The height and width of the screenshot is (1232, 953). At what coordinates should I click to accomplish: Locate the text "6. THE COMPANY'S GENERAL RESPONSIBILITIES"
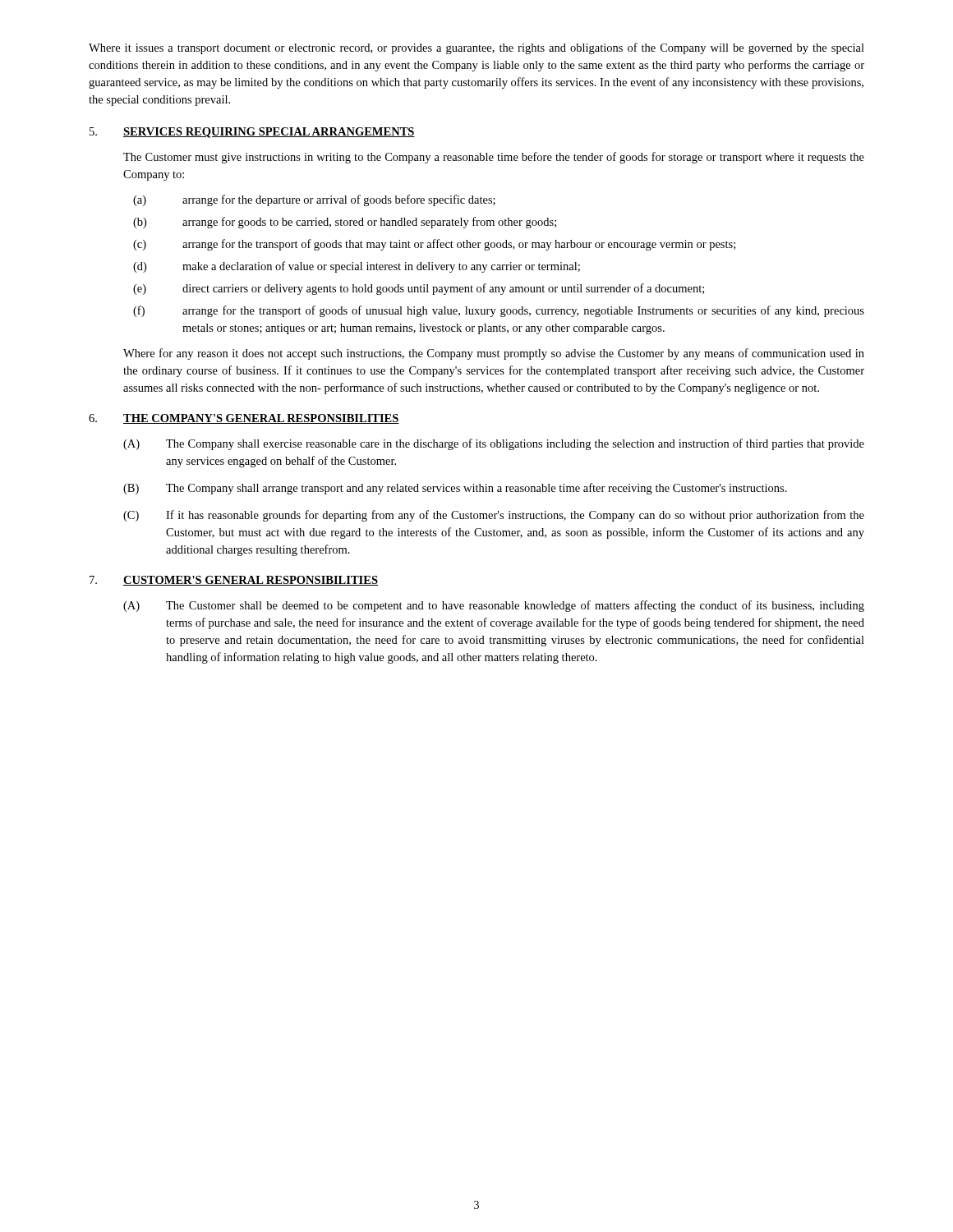point(244,419)
